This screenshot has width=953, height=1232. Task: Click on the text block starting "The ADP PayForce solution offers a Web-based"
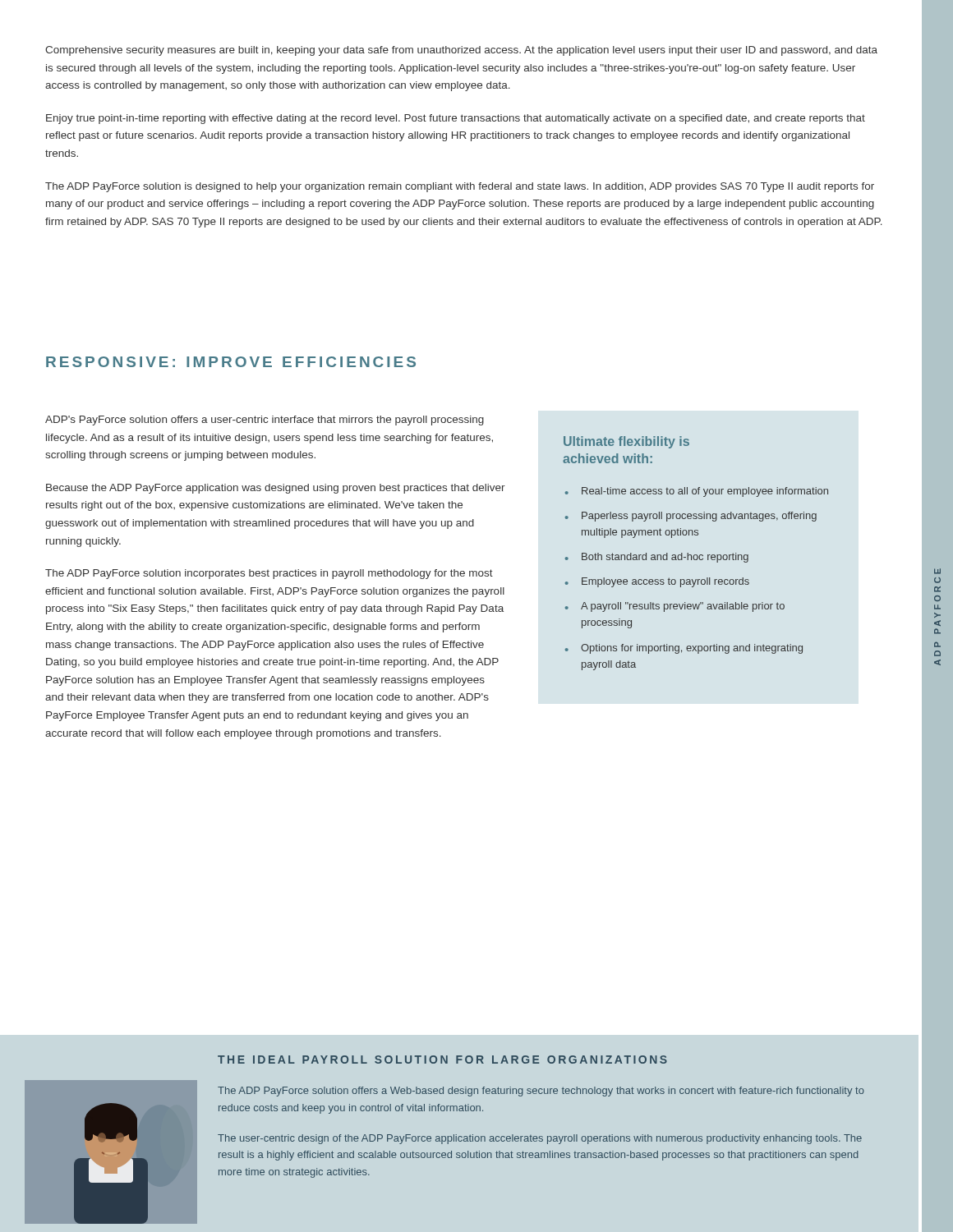541,1099
